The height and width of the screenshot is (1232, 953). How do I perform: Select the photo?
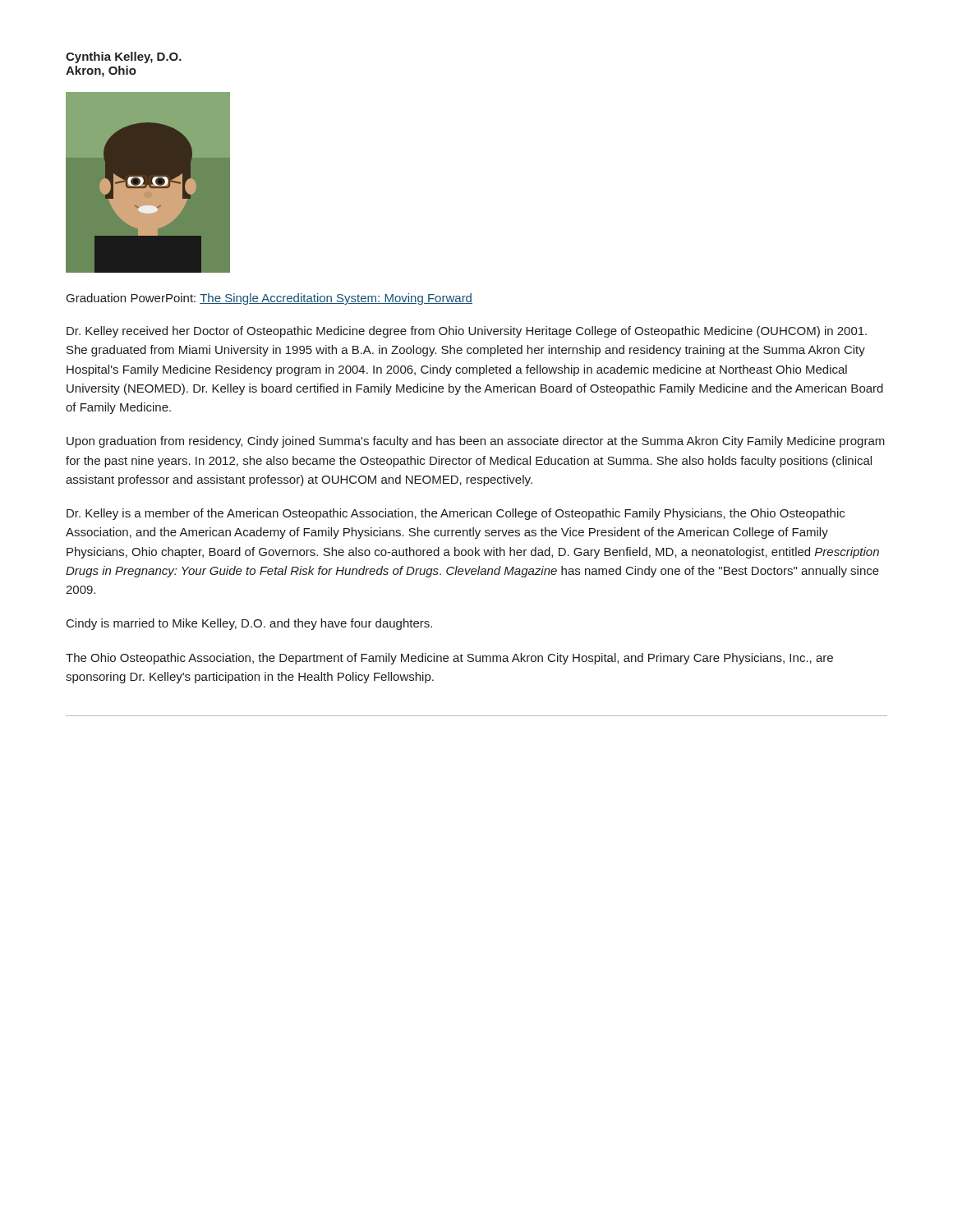pos(476,182)
